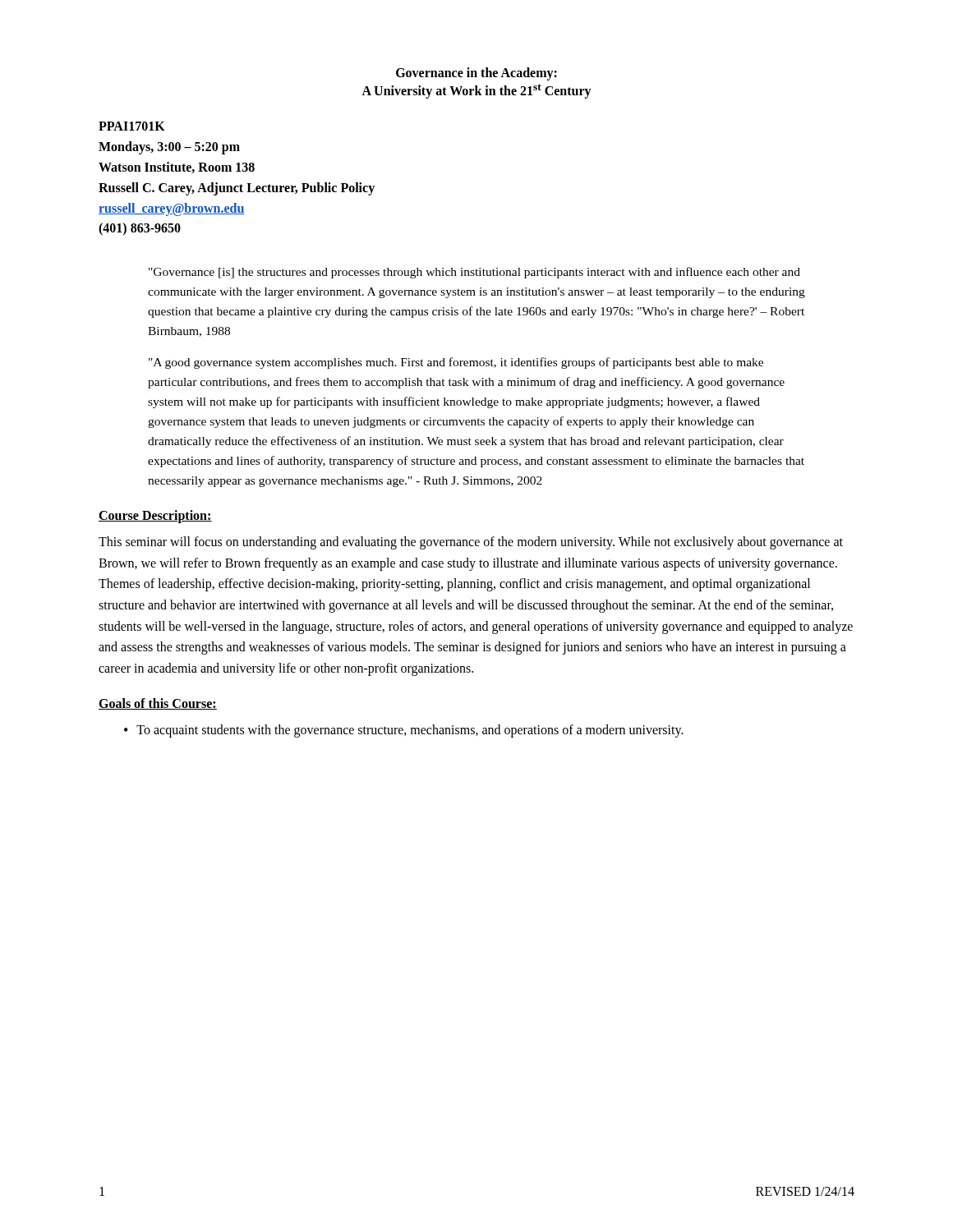Viewport: 953px width, 1232px height.
Task: Find the text block that reads ""Governance [is] the structures and processes through which"
Action: click(476, 376)
